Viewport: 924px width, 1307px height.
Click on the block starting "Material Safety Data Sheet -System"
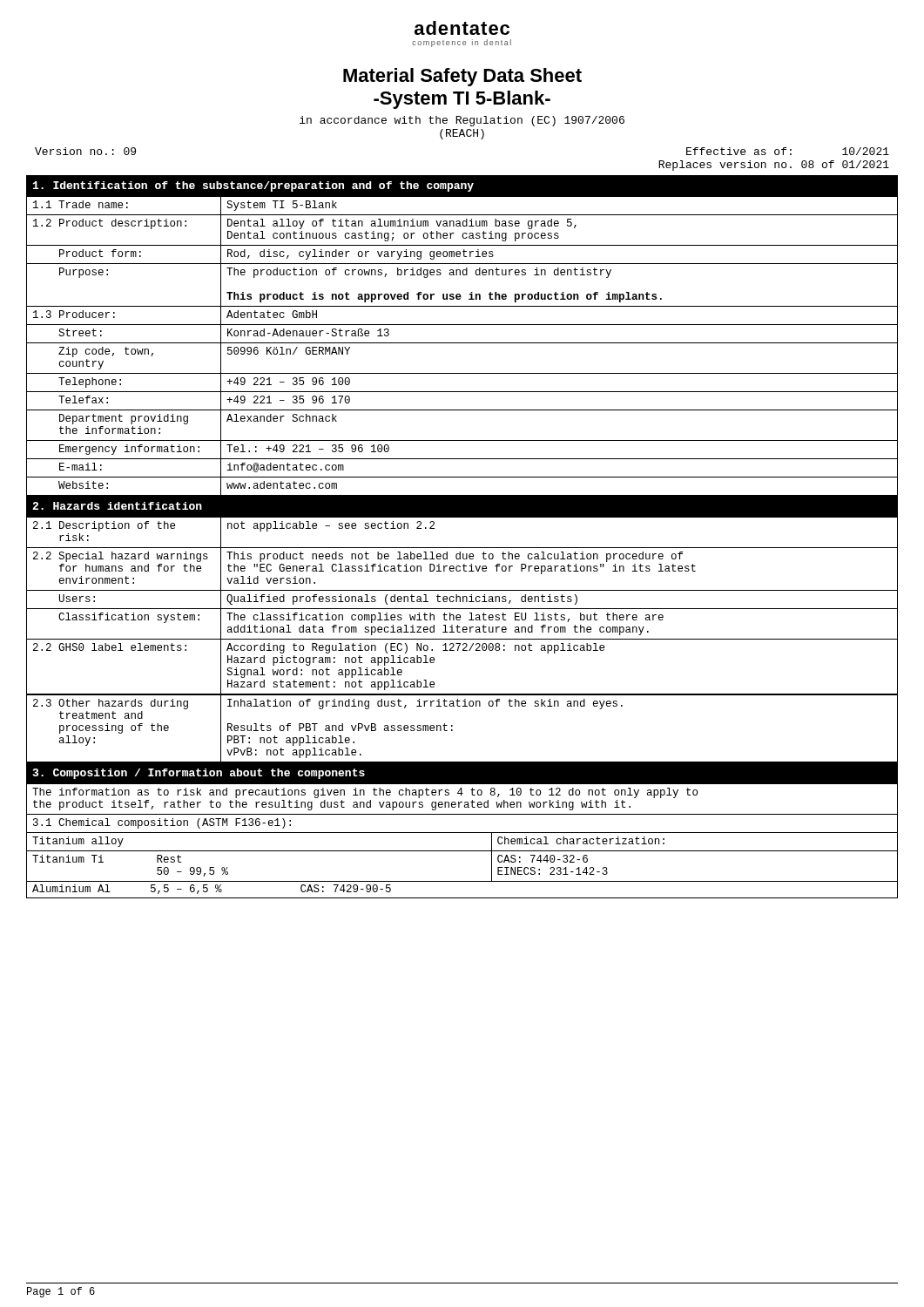pos(462,87)
